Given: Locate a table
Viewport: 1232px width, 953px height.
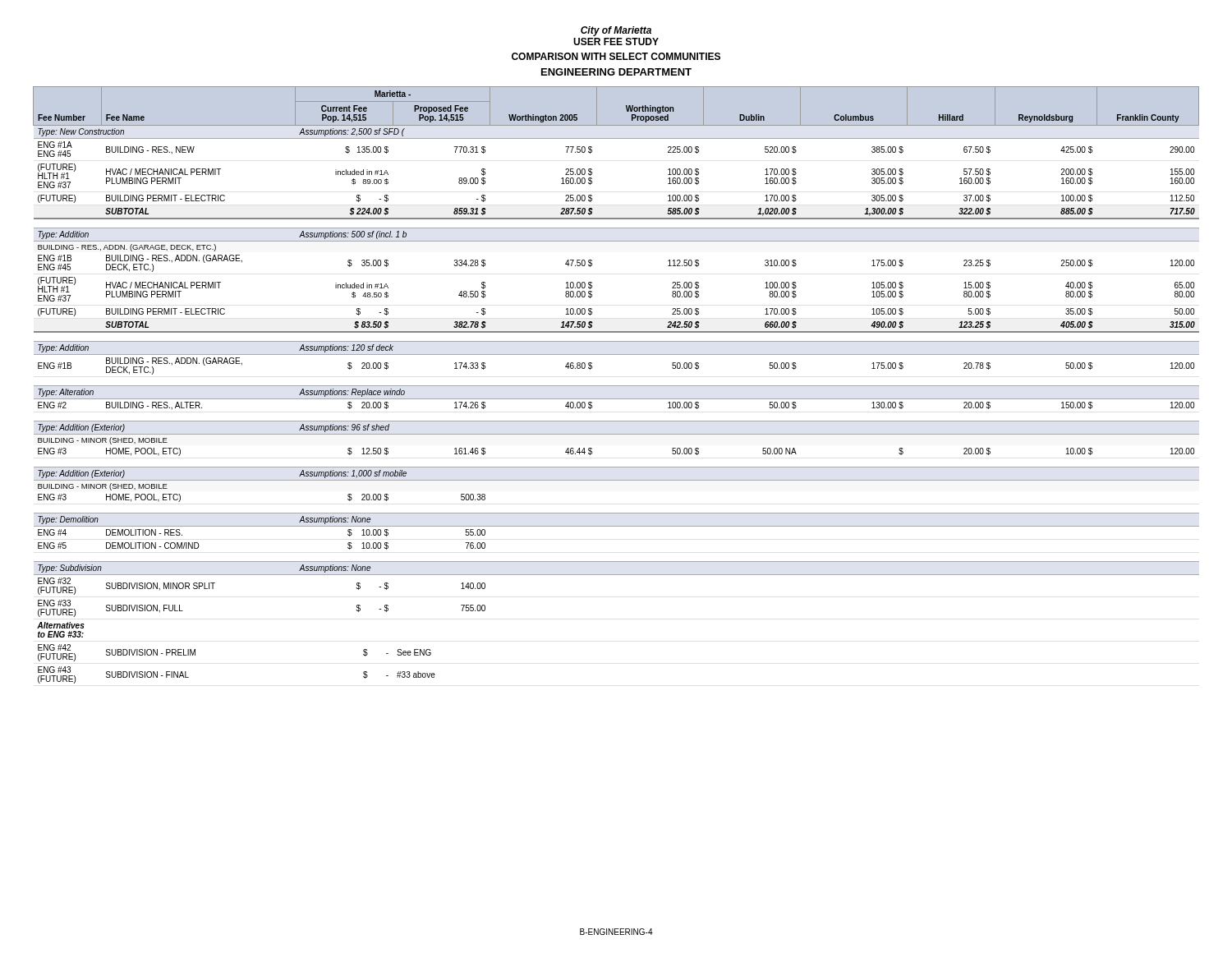Looking at the screenshot, I should pyautogui.click(x=616, y=386).
